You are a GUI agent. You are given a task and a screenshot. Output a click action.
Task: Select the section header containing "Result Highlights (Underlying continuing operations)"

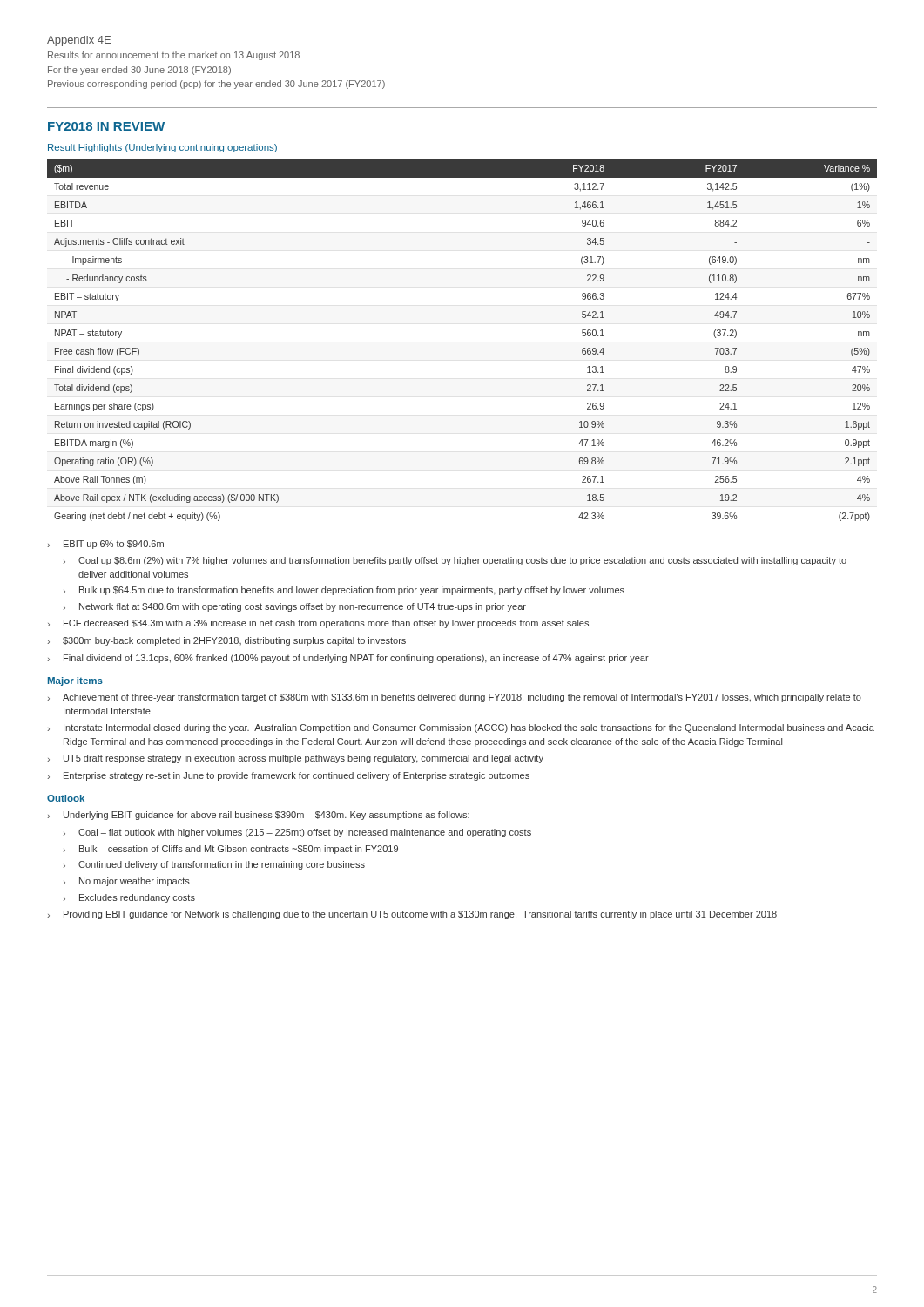[162, 147]
